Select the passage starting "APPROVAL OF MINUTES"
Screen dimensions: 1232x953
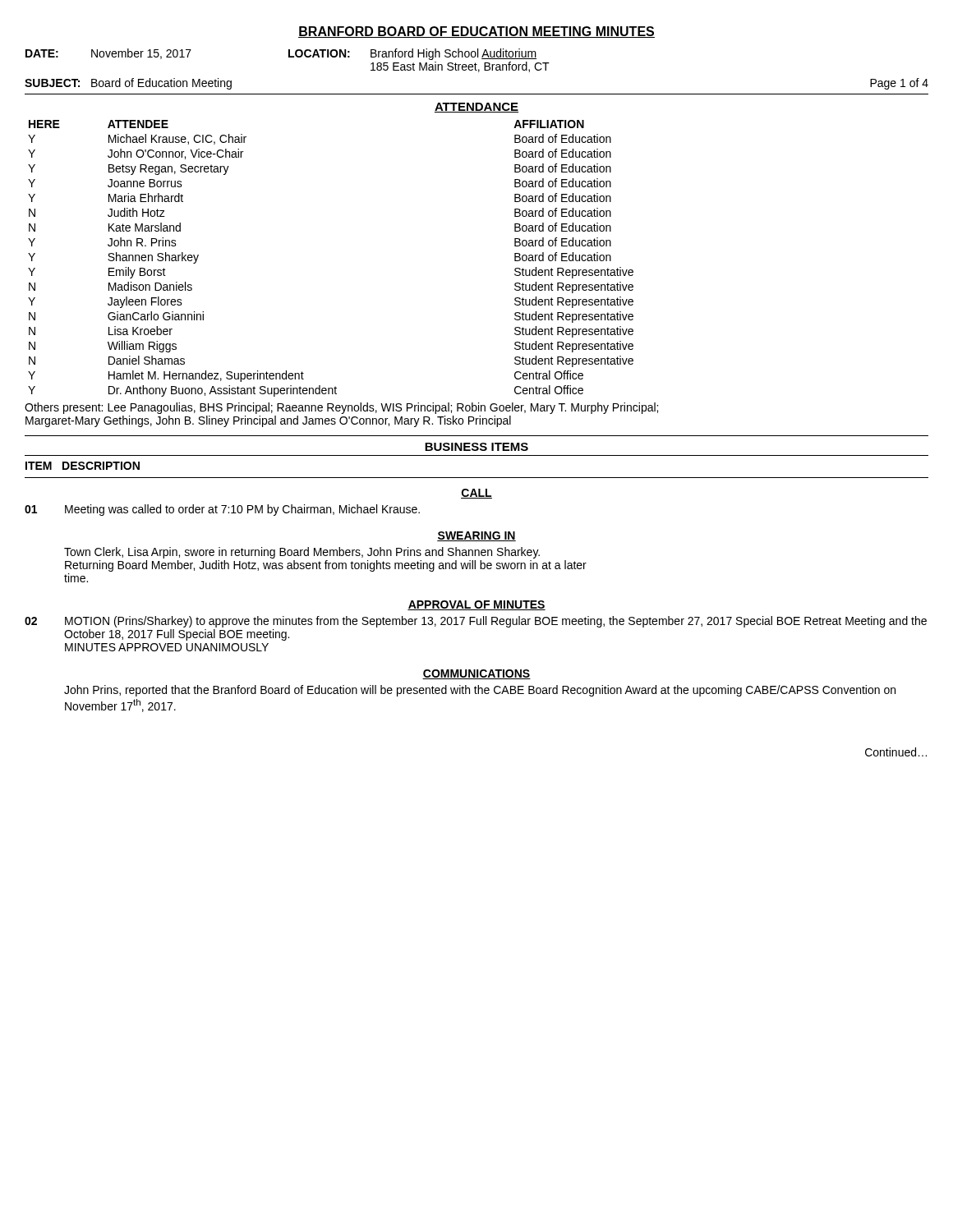tap(476, 604)
